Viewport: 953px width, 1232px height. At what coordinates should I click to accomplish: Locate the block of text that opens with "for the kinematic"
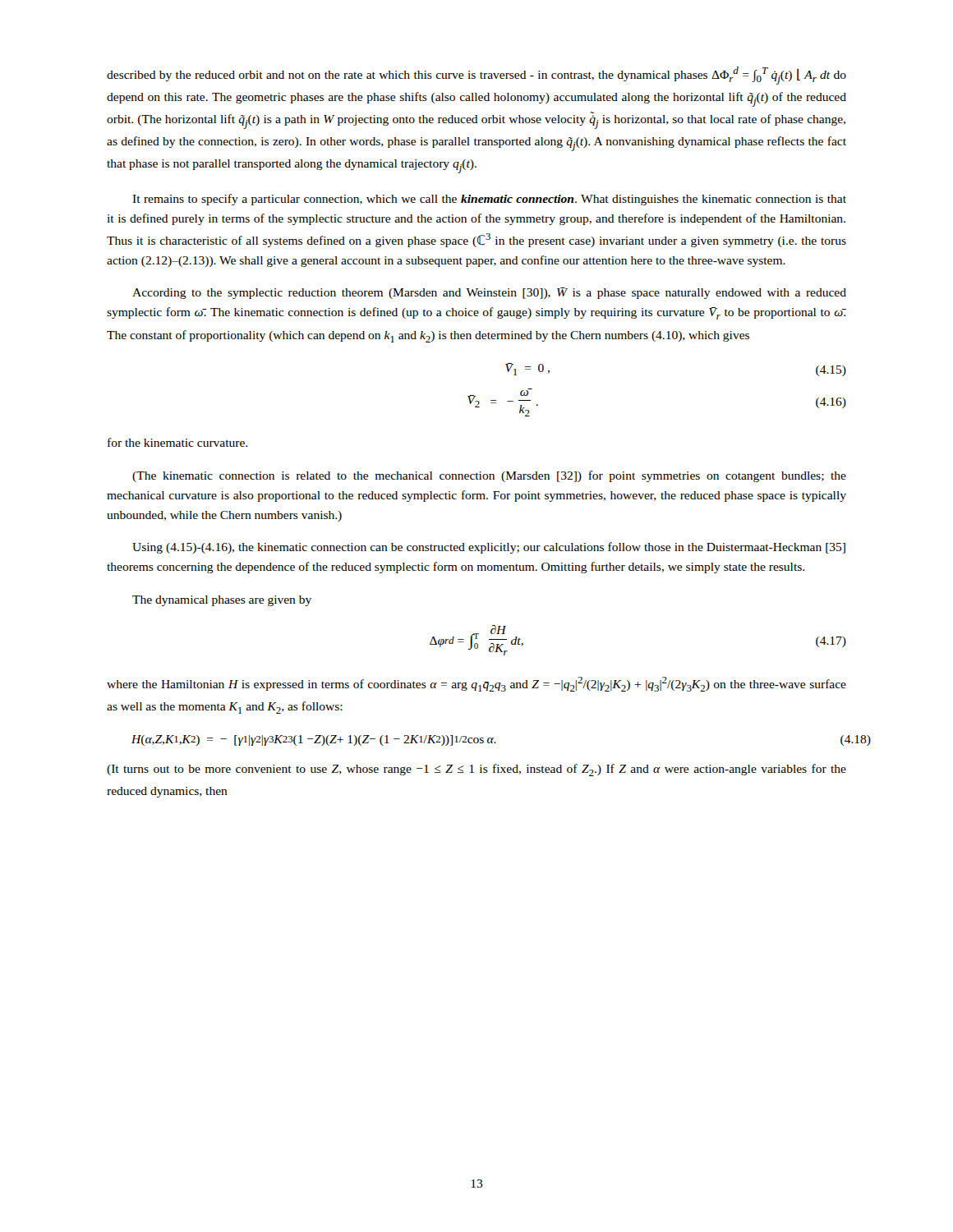click(x=177, y=442)
